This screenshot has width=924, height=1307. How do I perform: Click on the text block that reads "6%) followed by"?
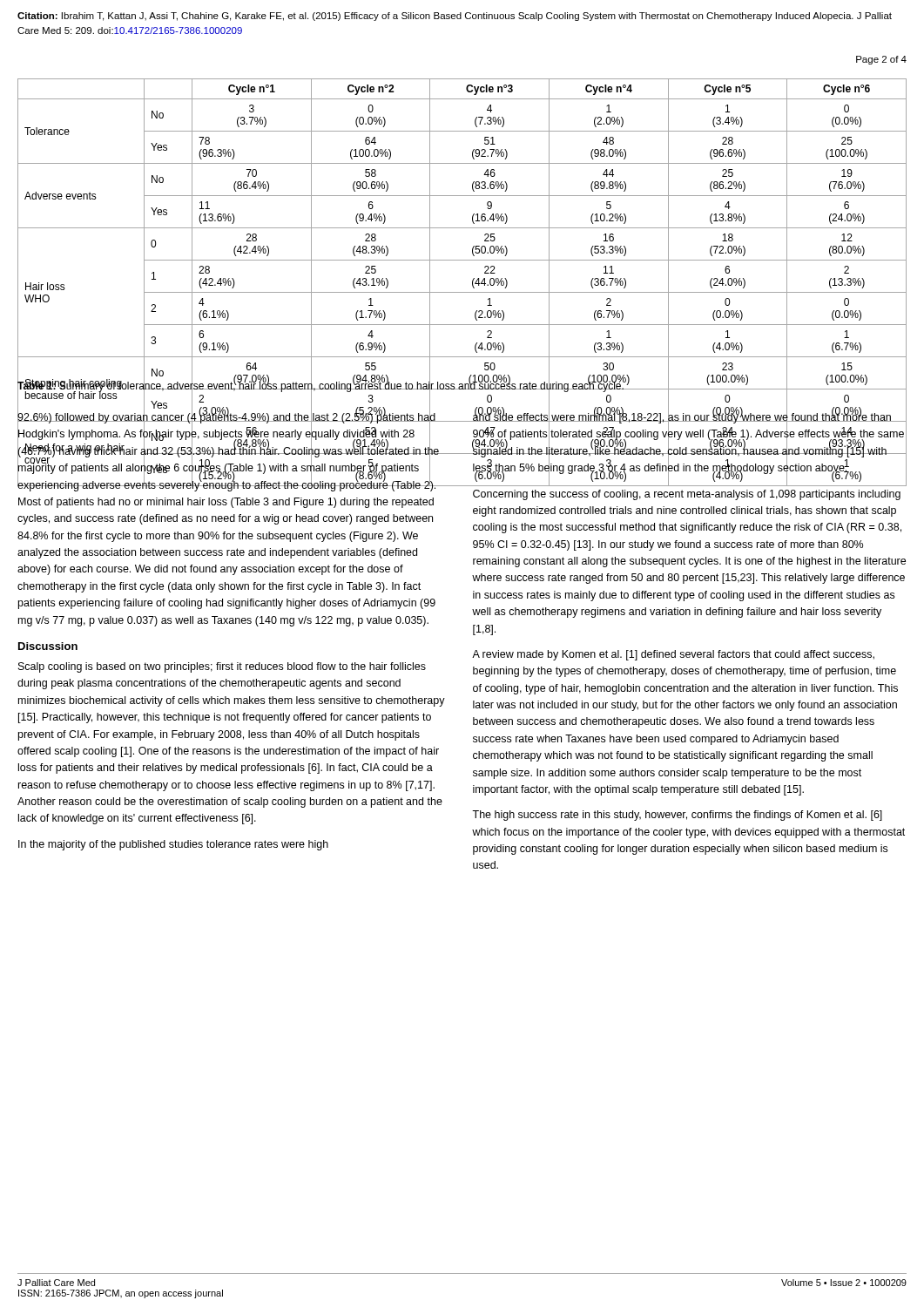tap(228, 519)
